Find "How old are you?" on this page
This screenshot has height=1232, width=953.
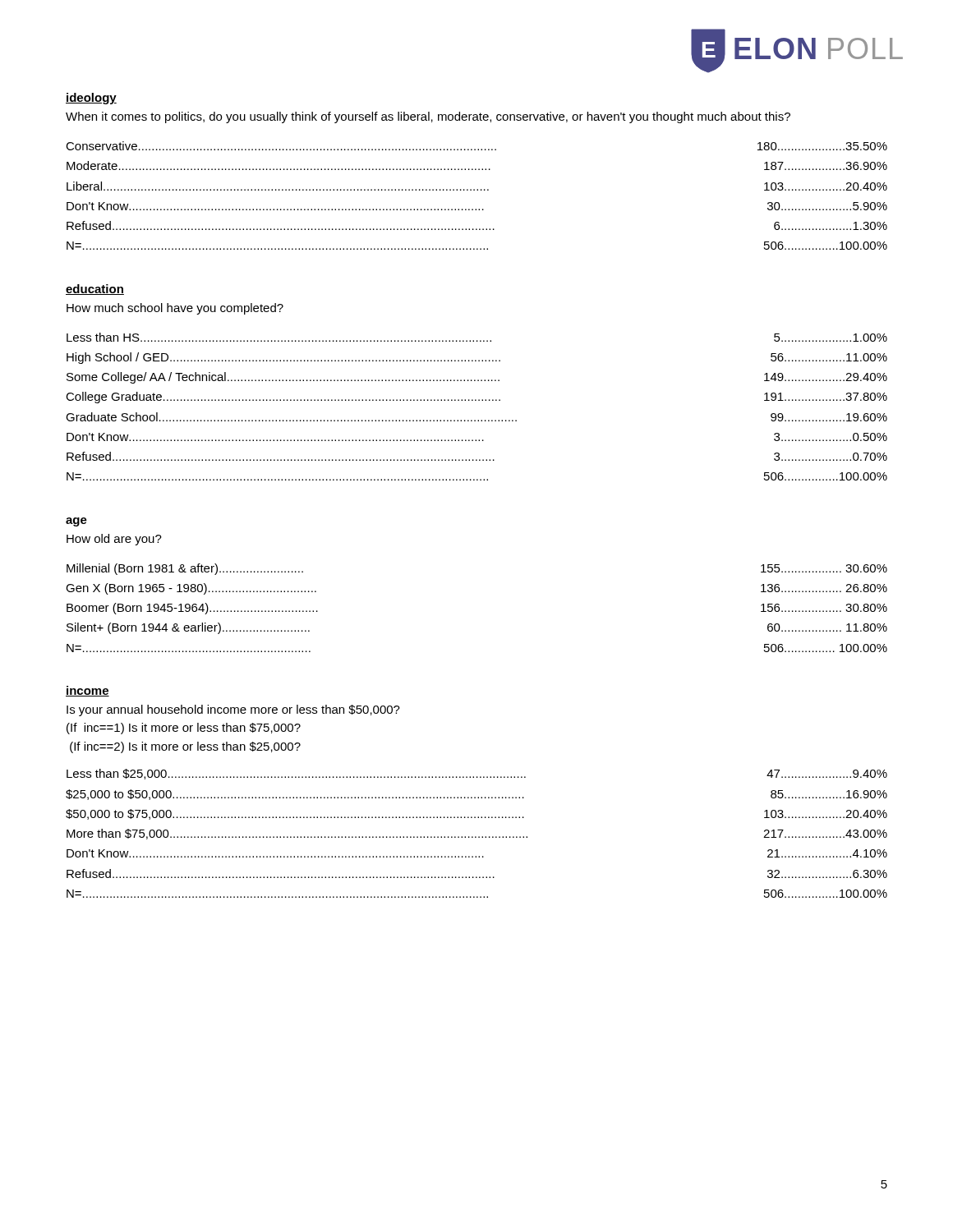[x=114, y=538]
